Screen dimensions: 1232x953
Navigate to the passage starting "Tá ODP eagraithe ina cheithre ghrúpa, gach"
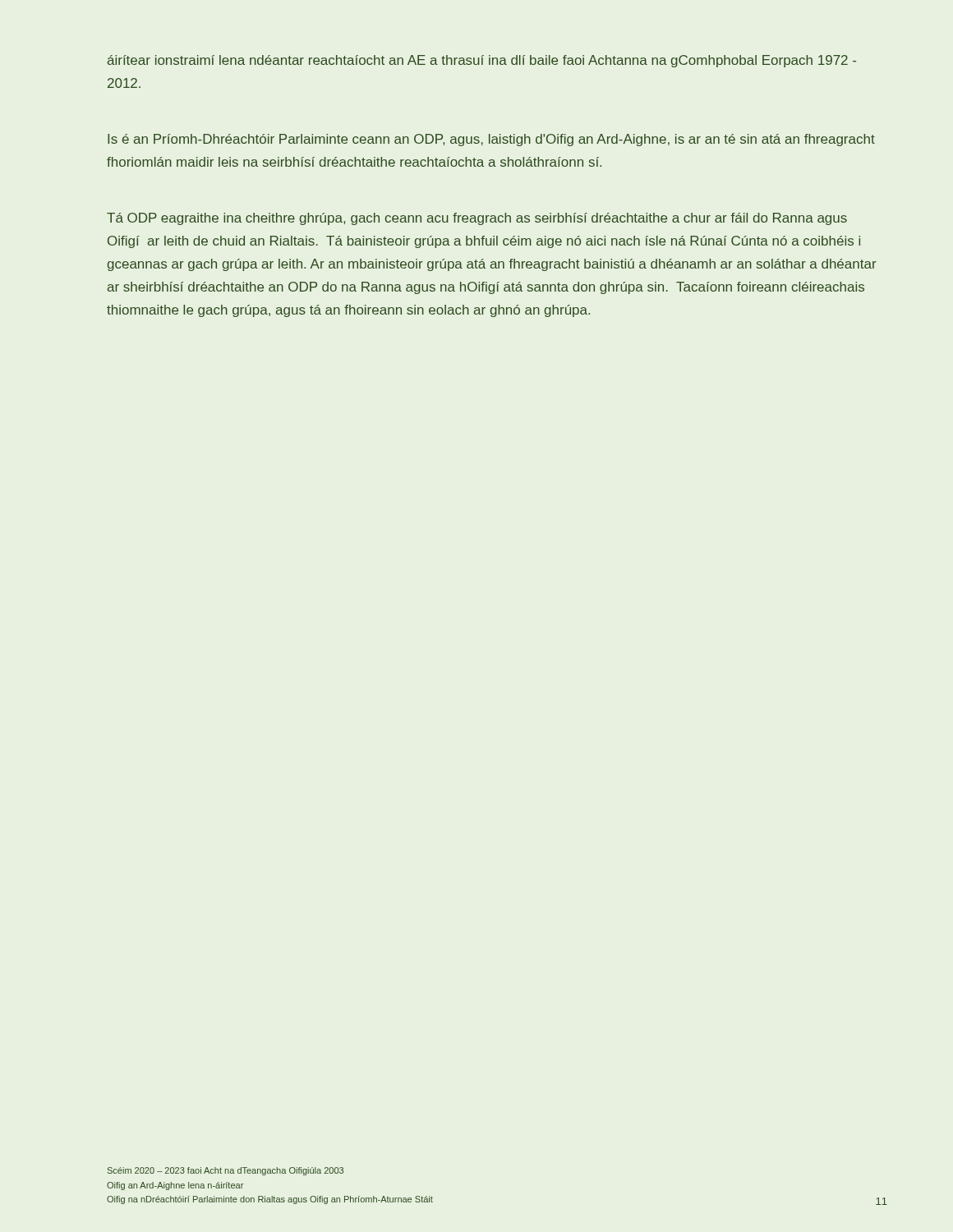point(492,264)
